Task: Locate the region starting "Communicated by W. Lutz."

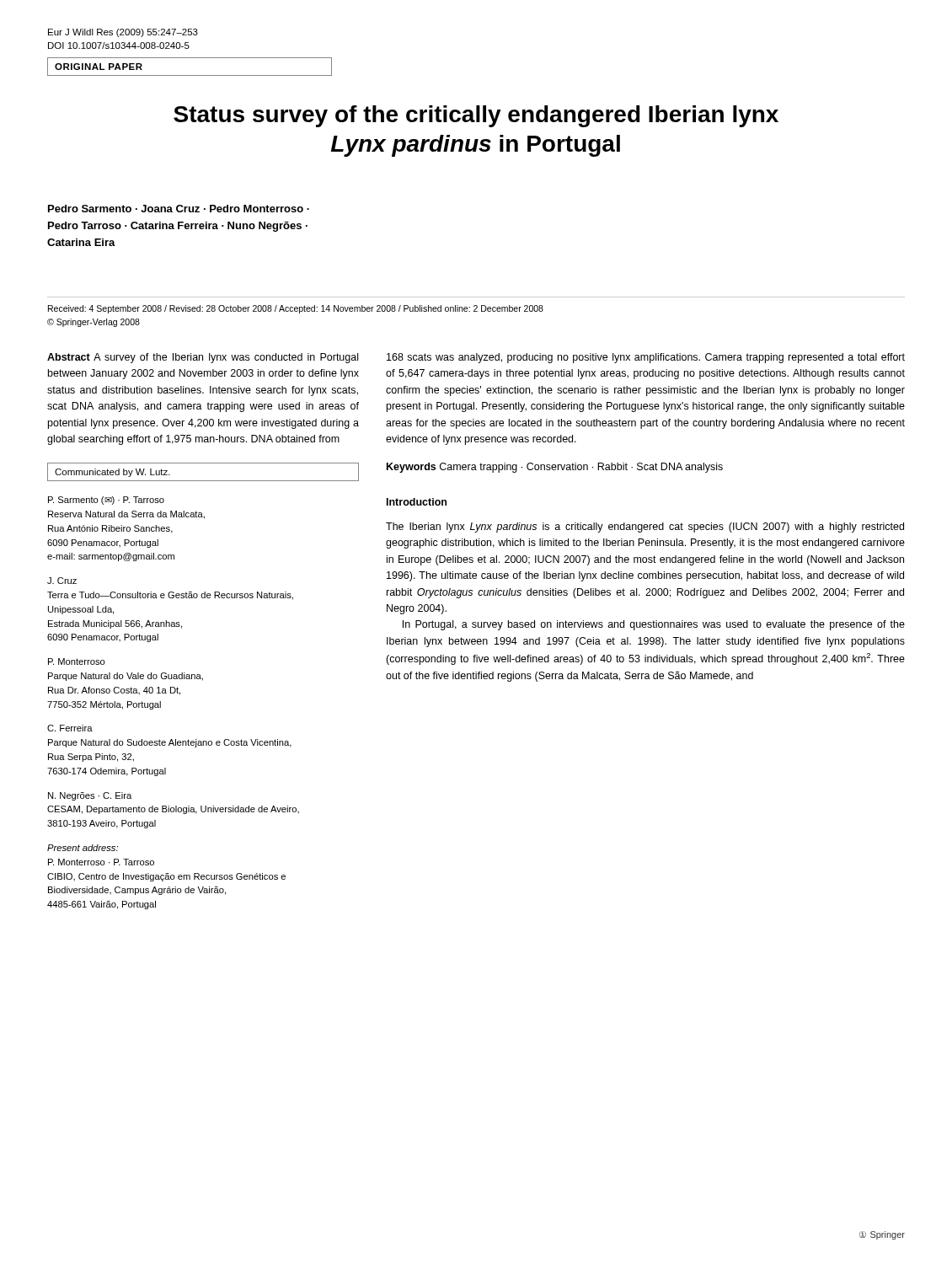Action: [x=113, y=472]
